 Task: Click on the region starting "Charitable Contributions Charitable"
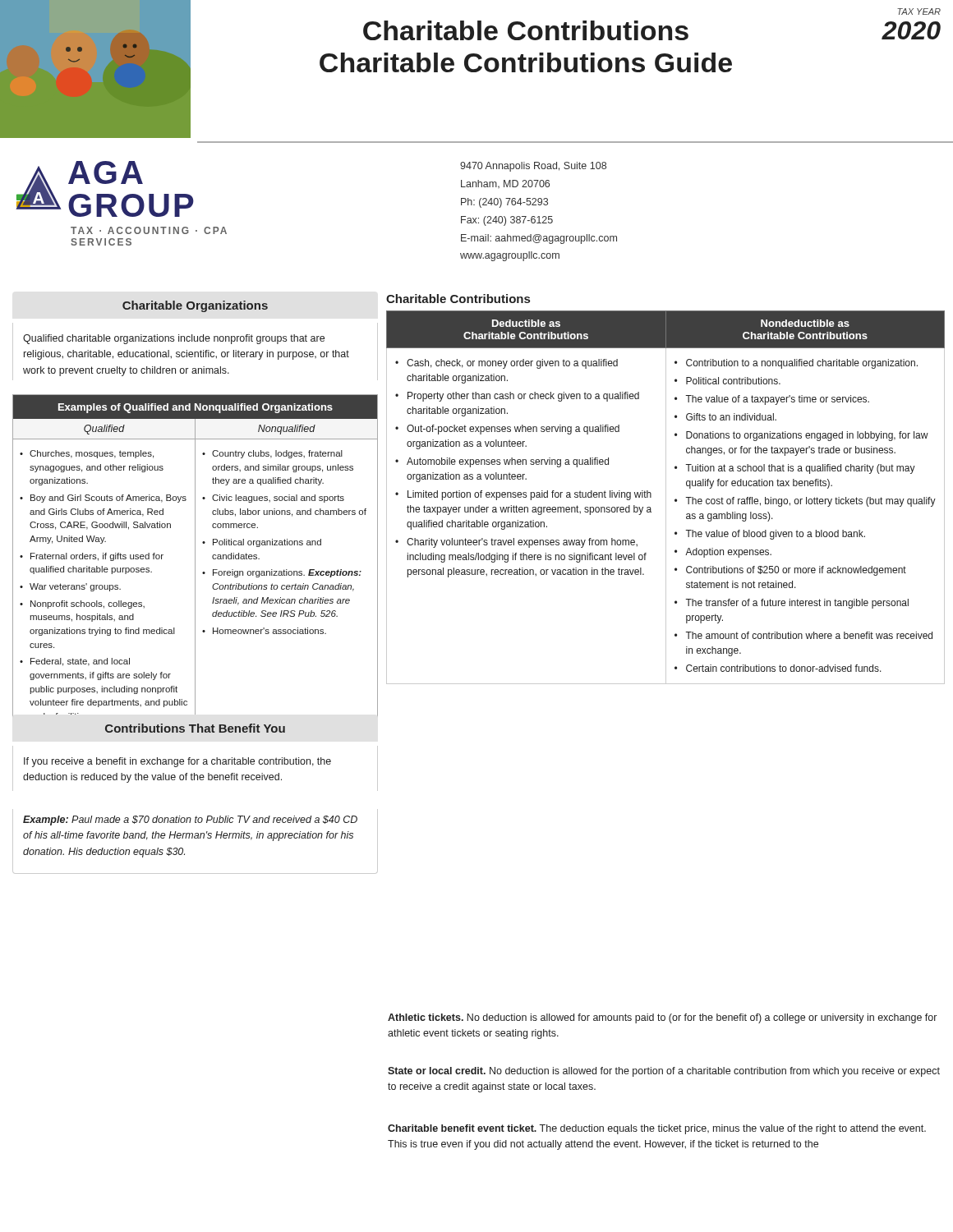pyautogui.click(x=526, y=47)
